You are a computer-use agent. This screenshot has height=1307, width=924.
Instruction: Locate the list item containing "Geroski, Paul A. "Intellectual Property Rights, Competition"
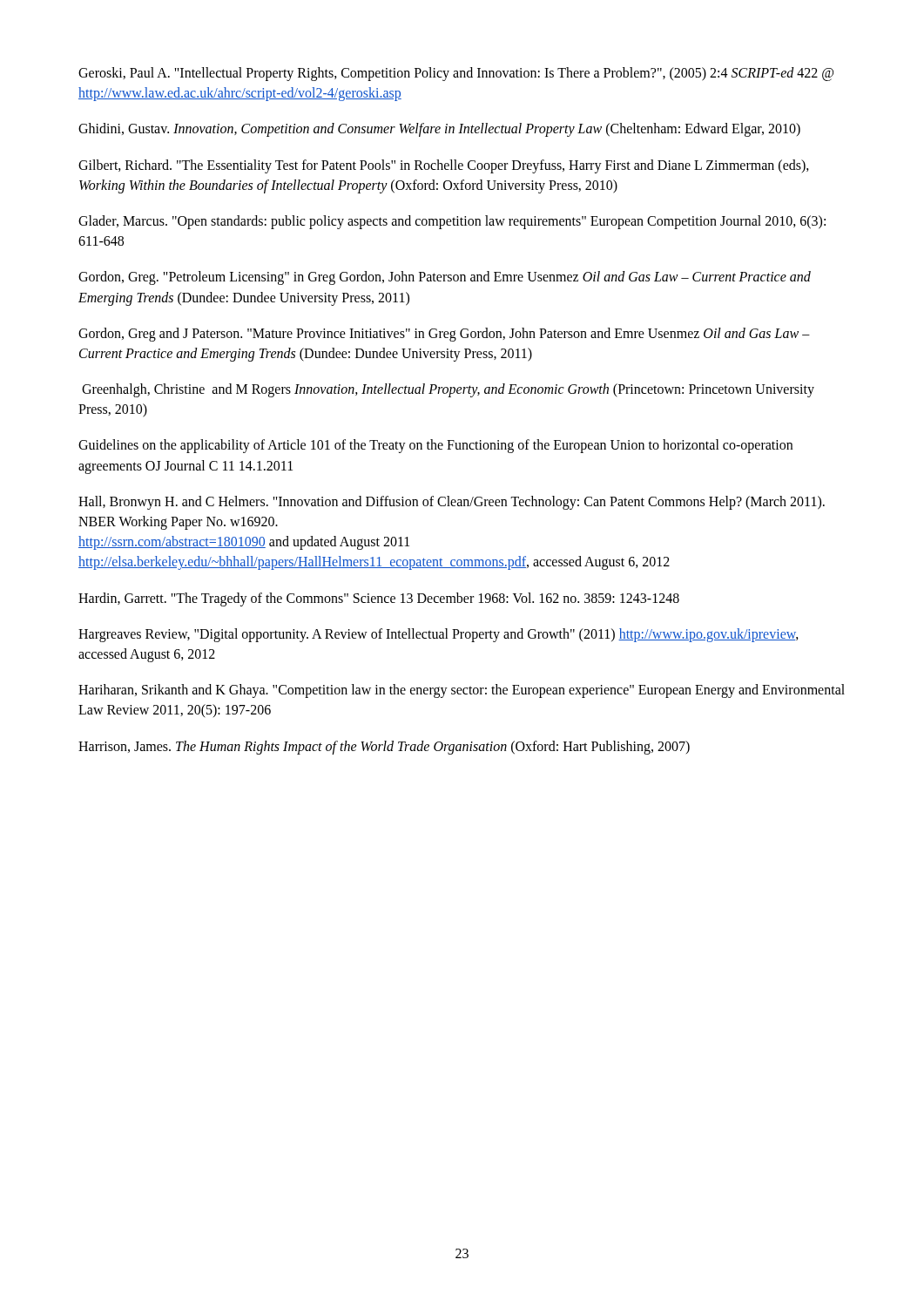tap(456, 83)
